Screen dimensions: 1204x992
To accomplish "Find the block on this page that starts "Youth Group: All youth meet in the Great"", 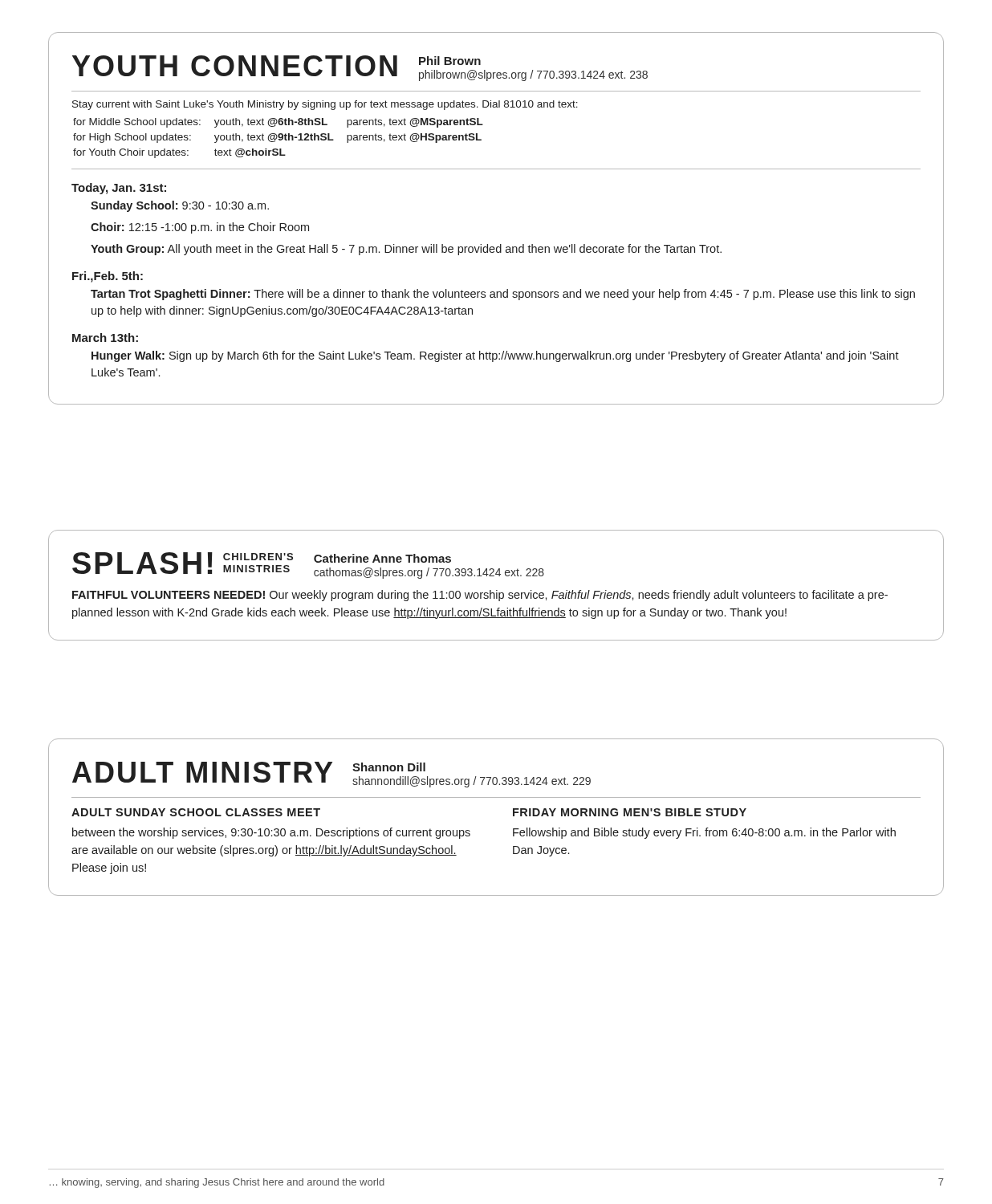I will pyautogui.click(x=407, y=249).
